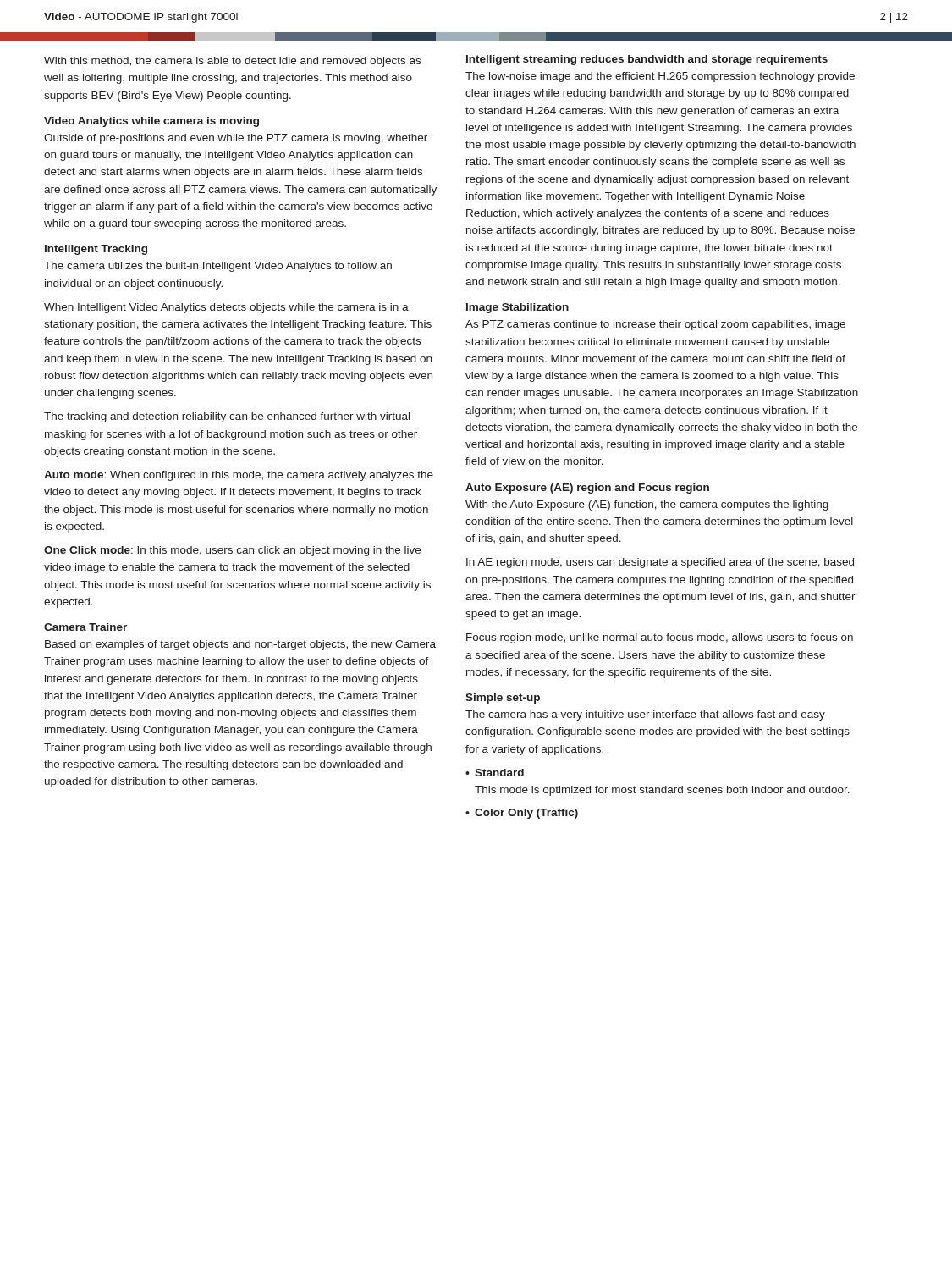952x1270 pixels.
Task: Find the text starting "The camera utilizes the built-in"
Action: point(241,434)
